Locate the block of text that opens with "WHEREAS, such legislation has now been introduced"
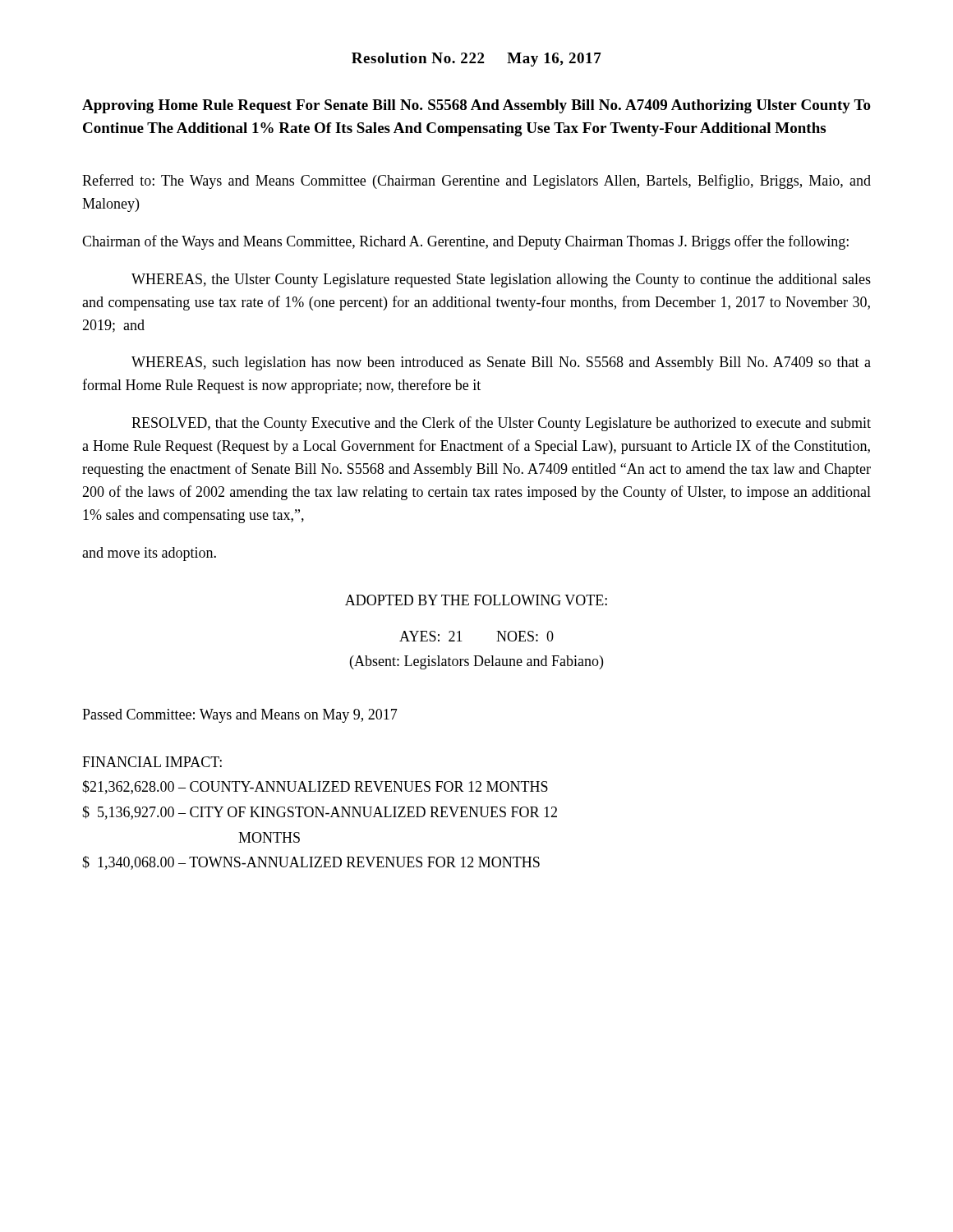This screenshot has width=953, height=1232. [476, 374]
